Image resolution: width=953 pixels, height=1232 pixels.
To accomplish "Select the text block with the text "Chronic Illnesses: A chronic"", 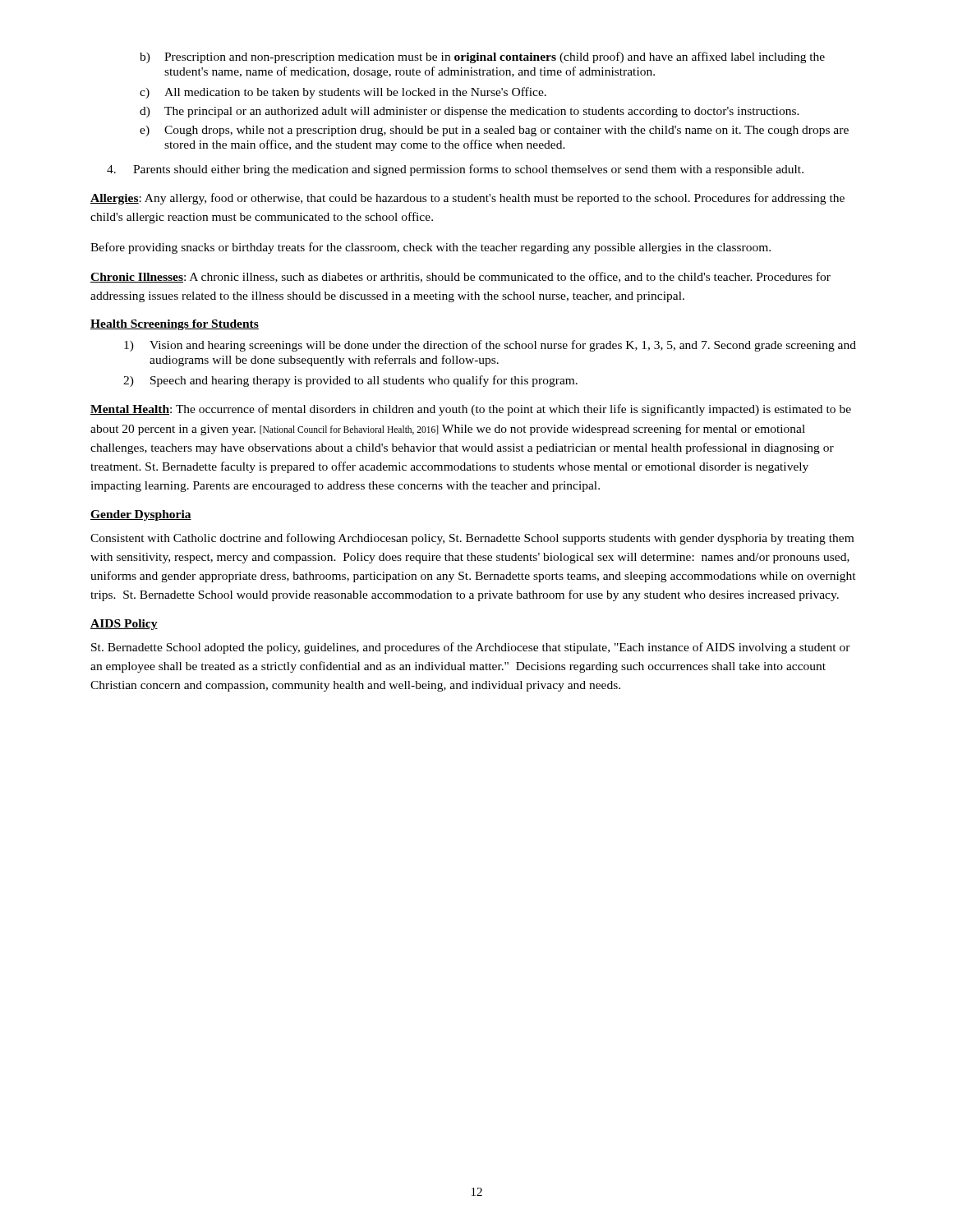I will click(460, 286).
